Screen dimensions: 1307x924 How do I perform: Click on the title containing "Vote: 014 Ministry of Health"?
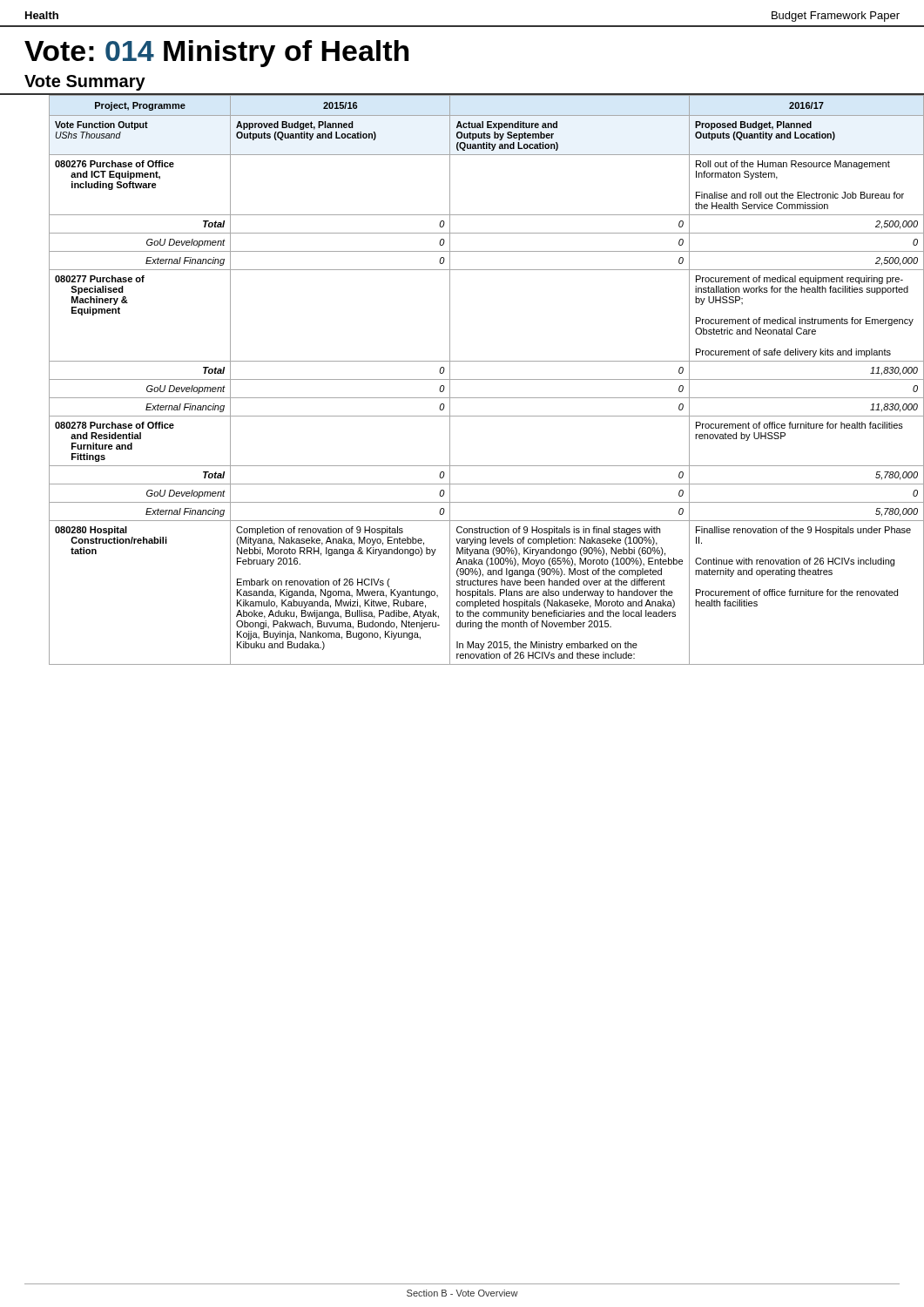point(217,51)
